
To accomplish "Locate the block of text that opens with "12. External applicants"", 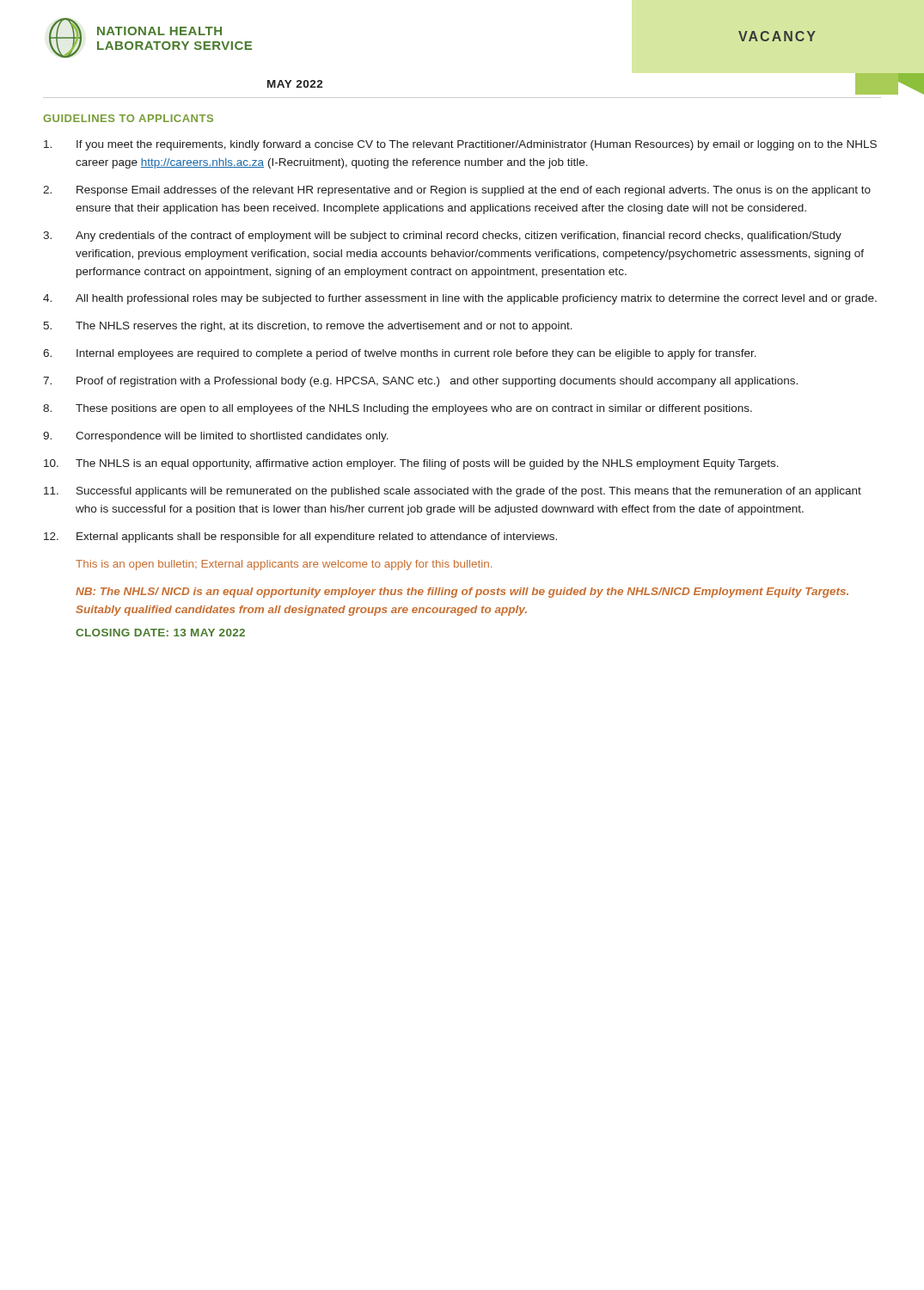I will 462,537.
